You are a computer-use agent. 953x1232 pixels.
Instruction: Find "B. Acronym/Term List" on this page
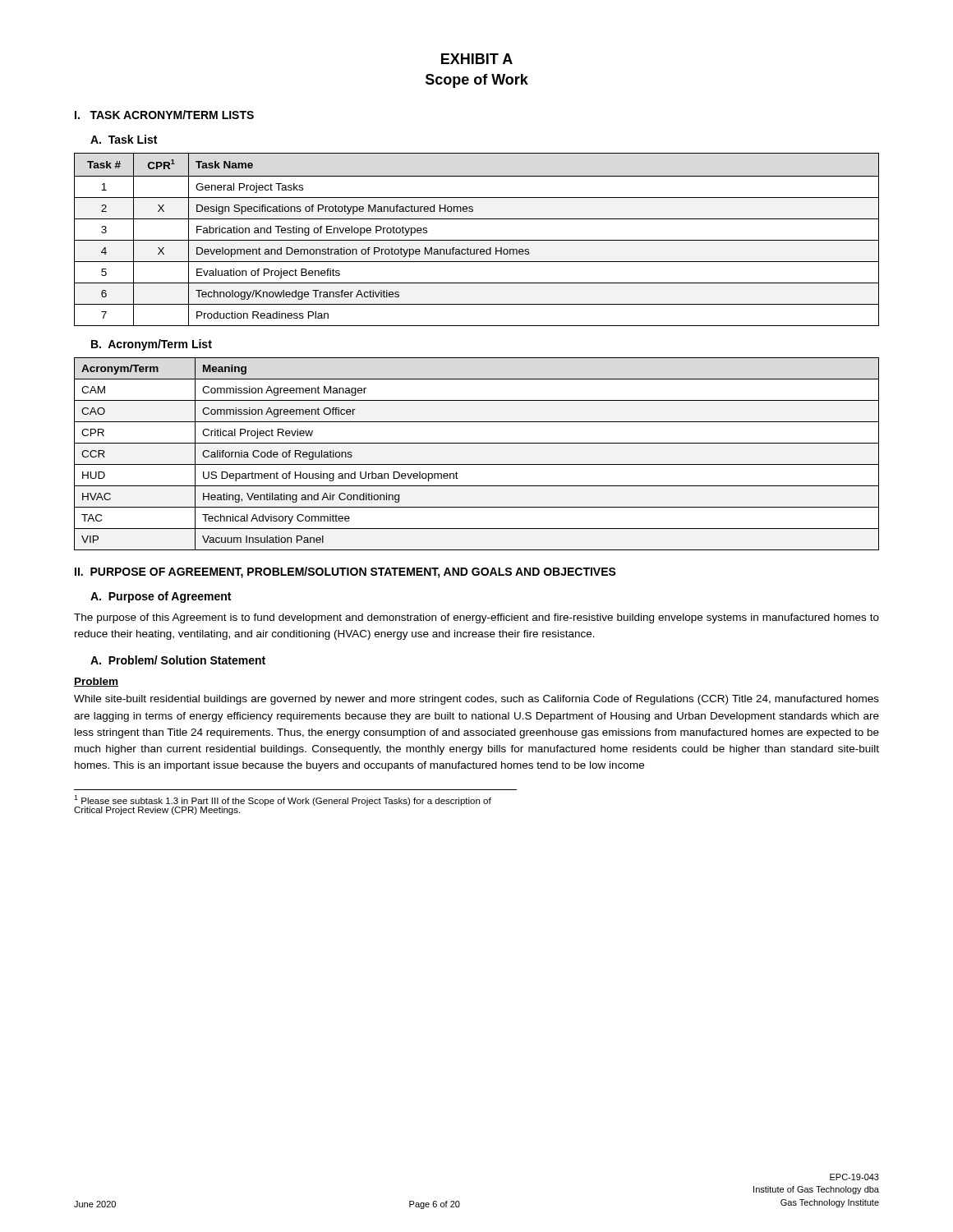coord(151,344)
